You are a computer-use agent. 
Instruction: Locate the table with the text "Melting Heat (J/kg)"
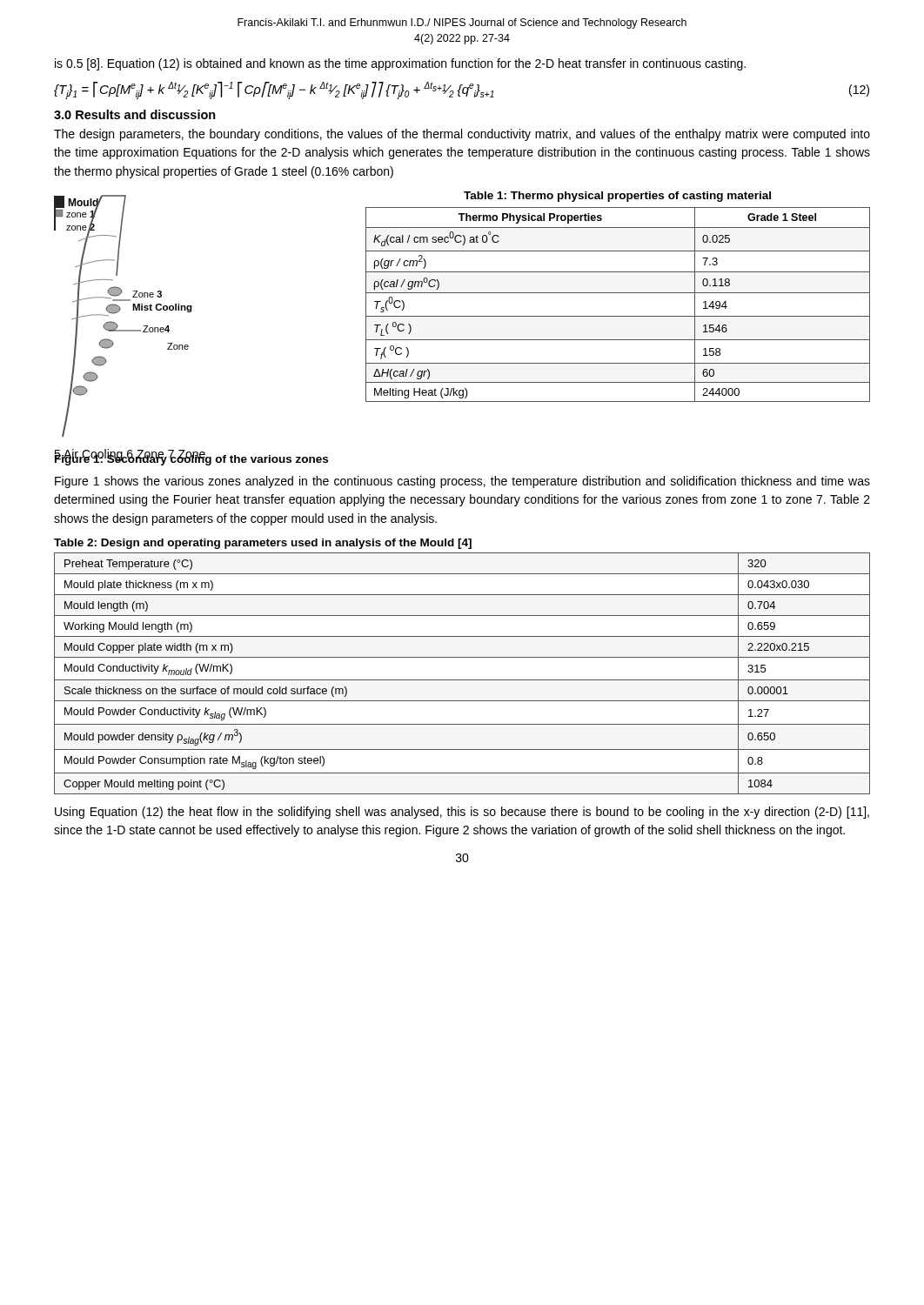(x=618, y=304)
